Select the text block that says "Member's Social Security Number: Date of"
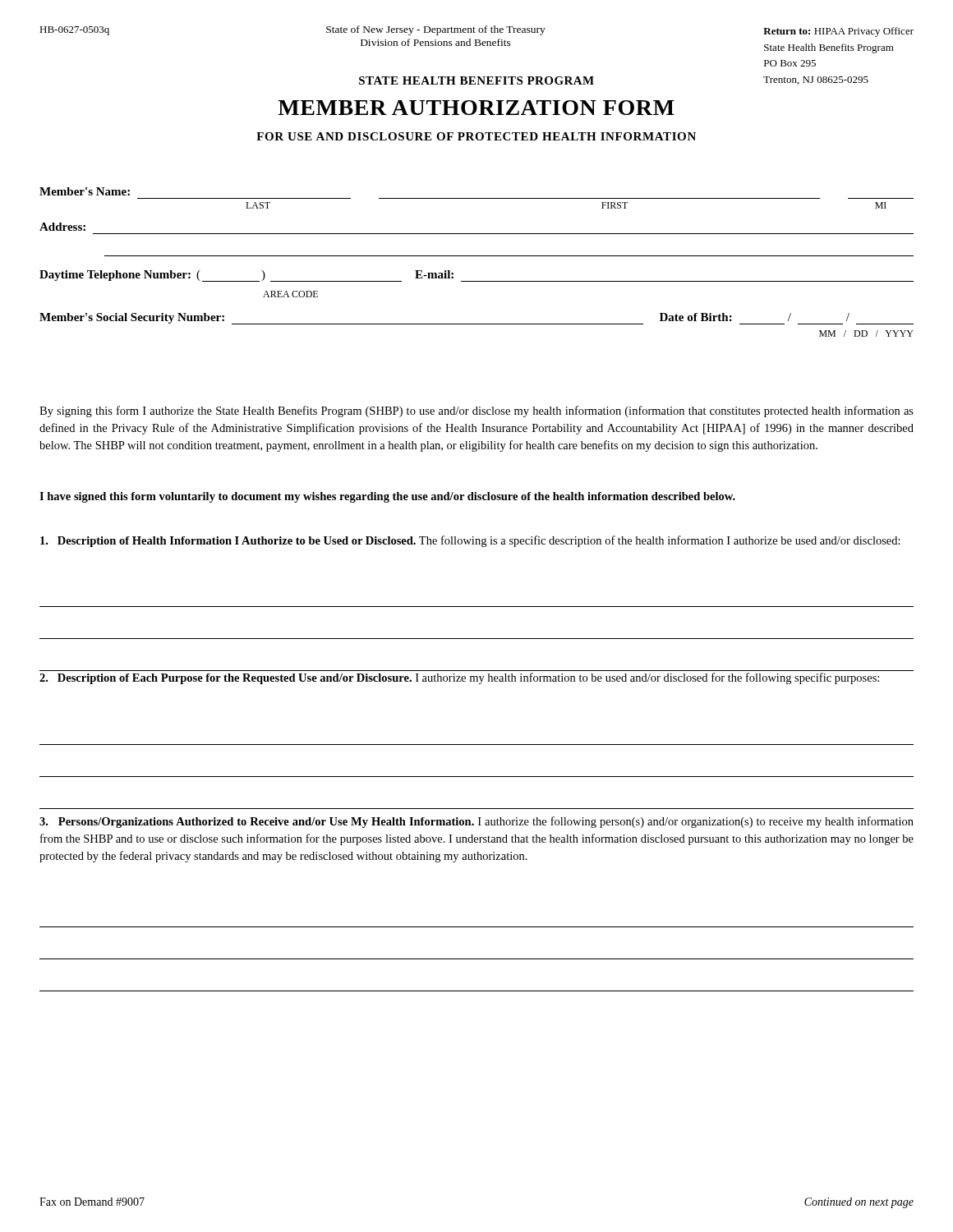Image resolution: width=953 pixels, height=1232 pixels. [x=476, y=324]
